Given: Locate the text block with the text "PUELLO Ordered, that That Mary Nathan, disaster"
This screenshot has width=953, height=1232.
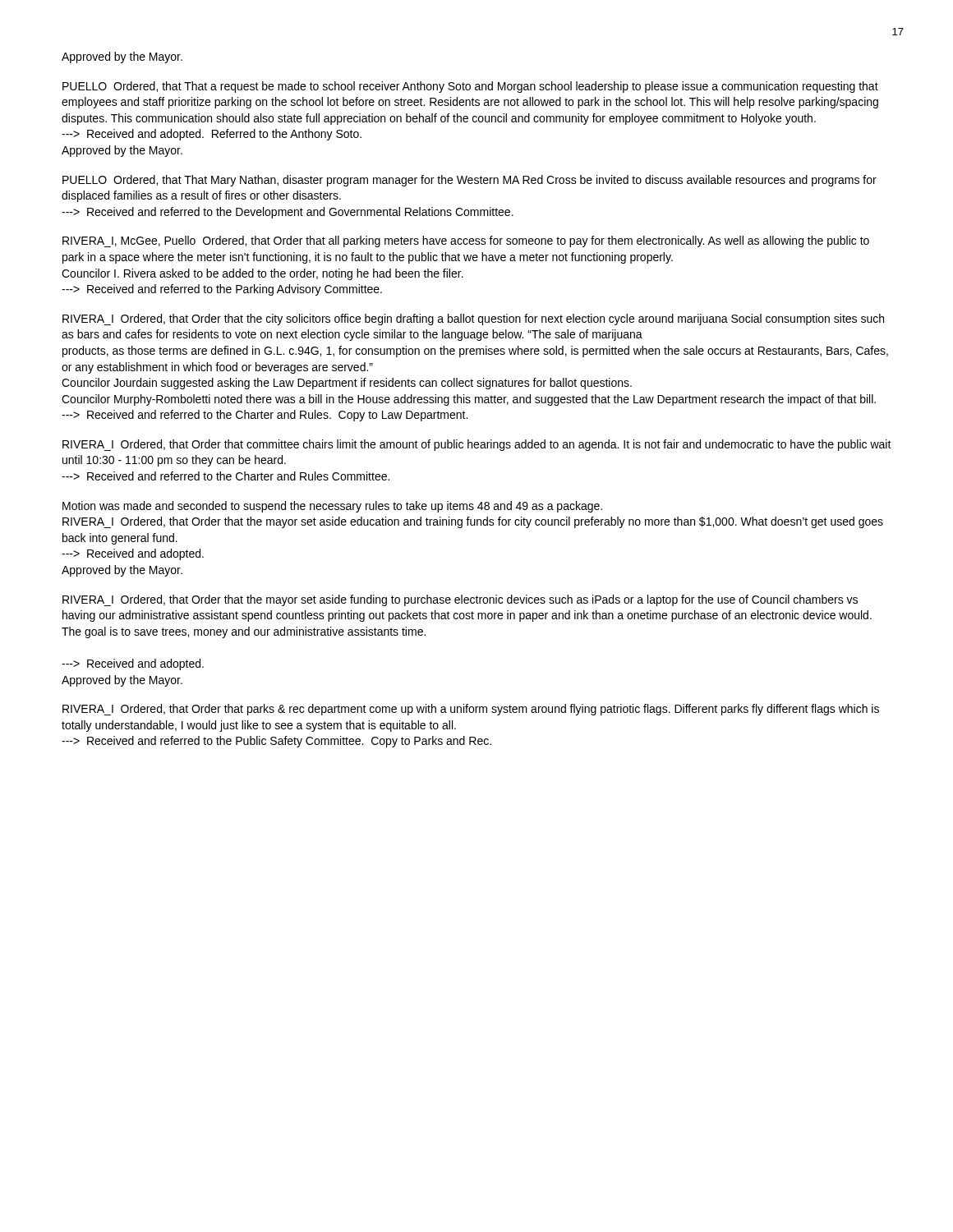Looking at the screenshot, I should (x=470, y=181).
